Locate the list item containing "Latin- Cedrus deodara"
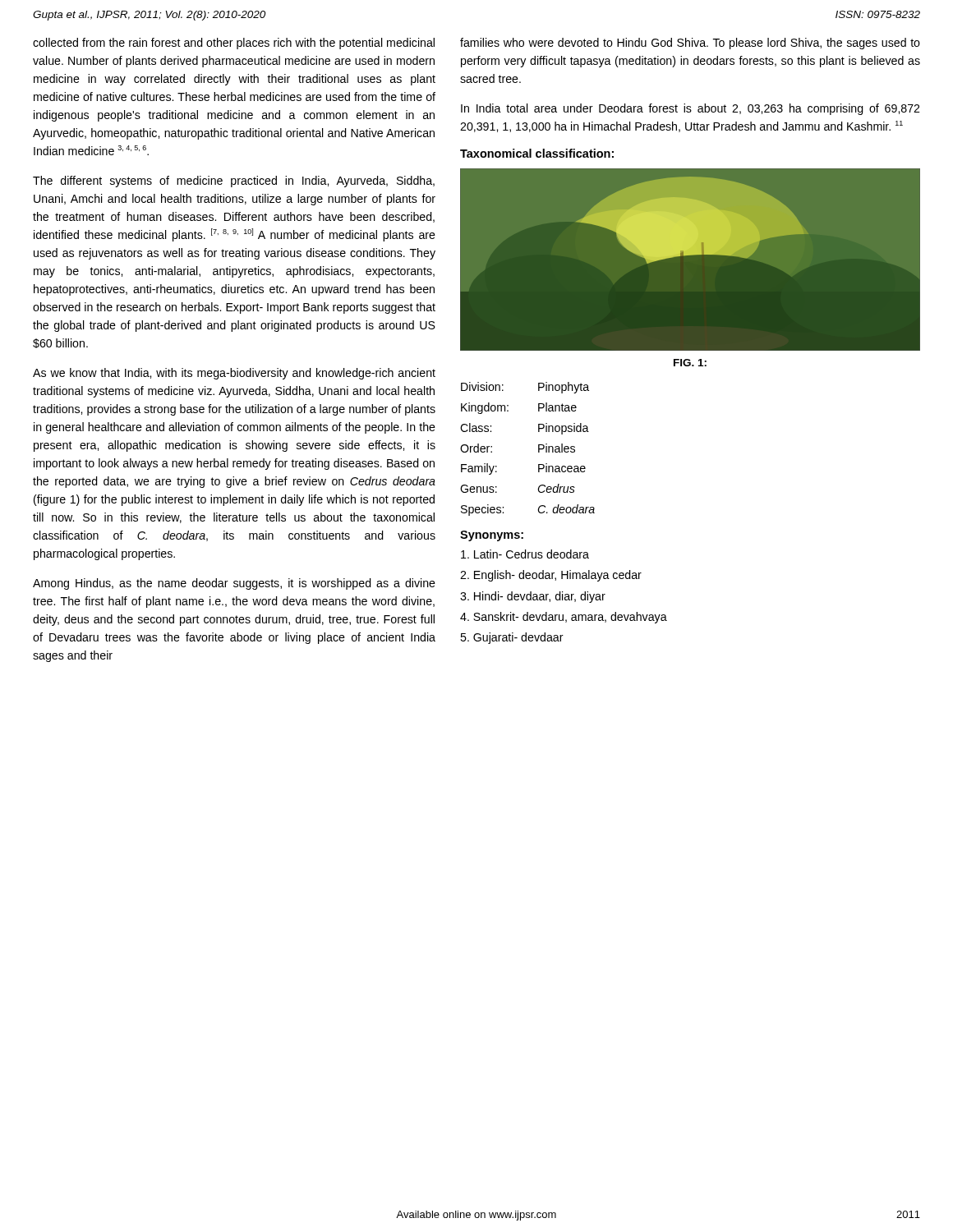Image resolution: width=953 pixels, height=1232 pixels. [525, 554]
